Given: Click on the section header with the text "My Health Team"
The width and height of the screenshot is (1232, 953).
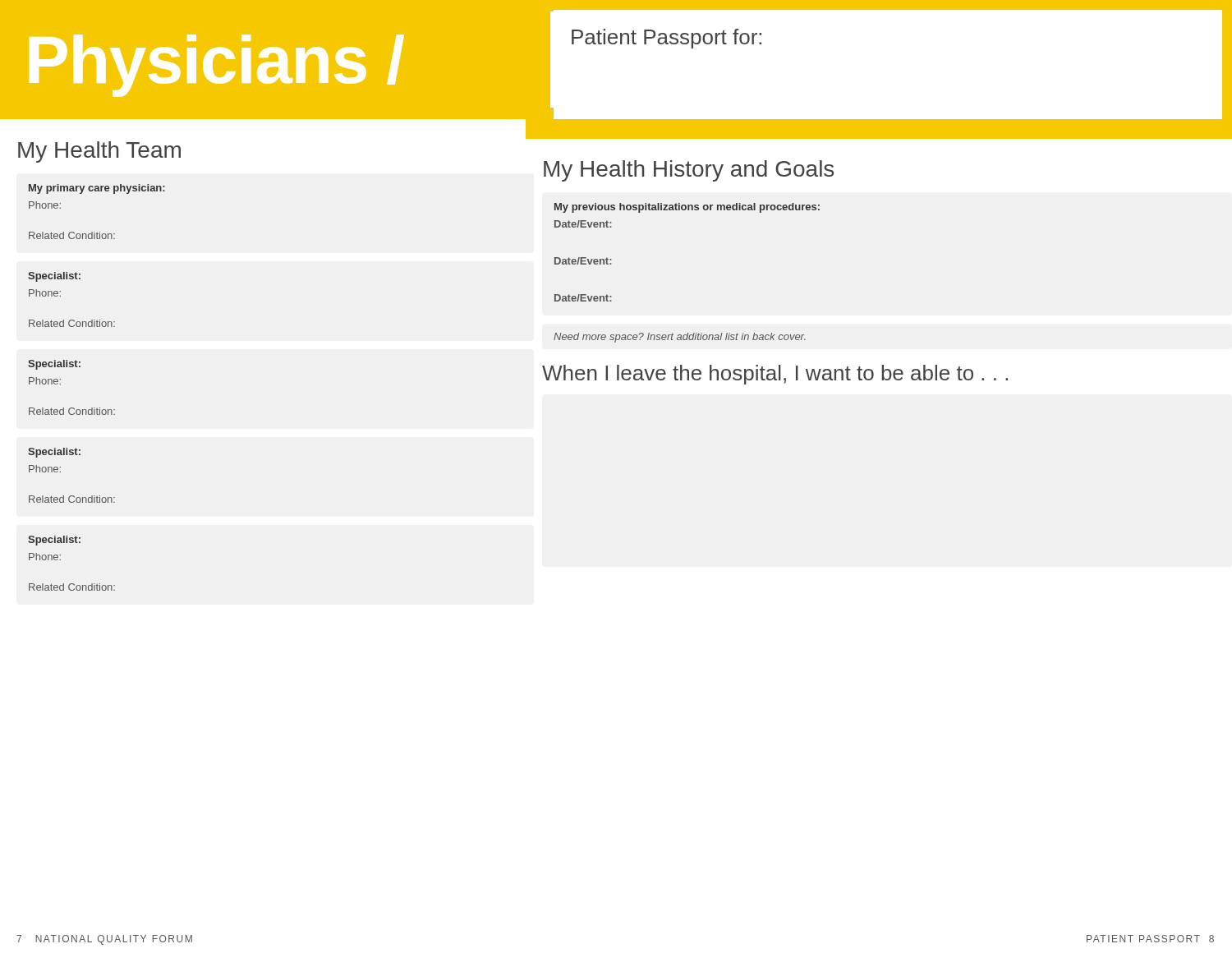Looking at the screenshot, I should click(x=99, y=150).
